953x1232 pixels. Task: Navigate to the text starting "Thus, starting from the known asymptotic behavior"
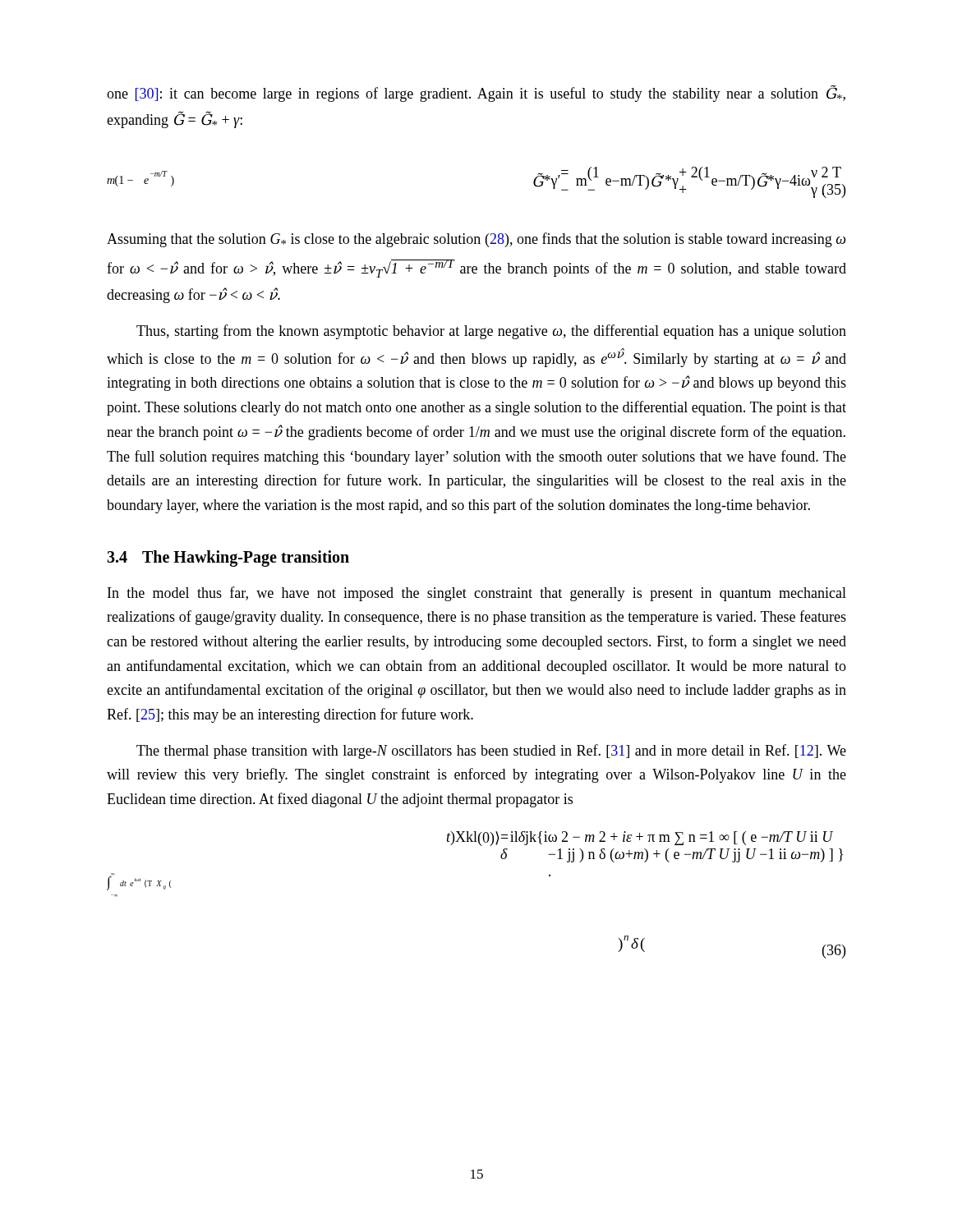(476, 418)
